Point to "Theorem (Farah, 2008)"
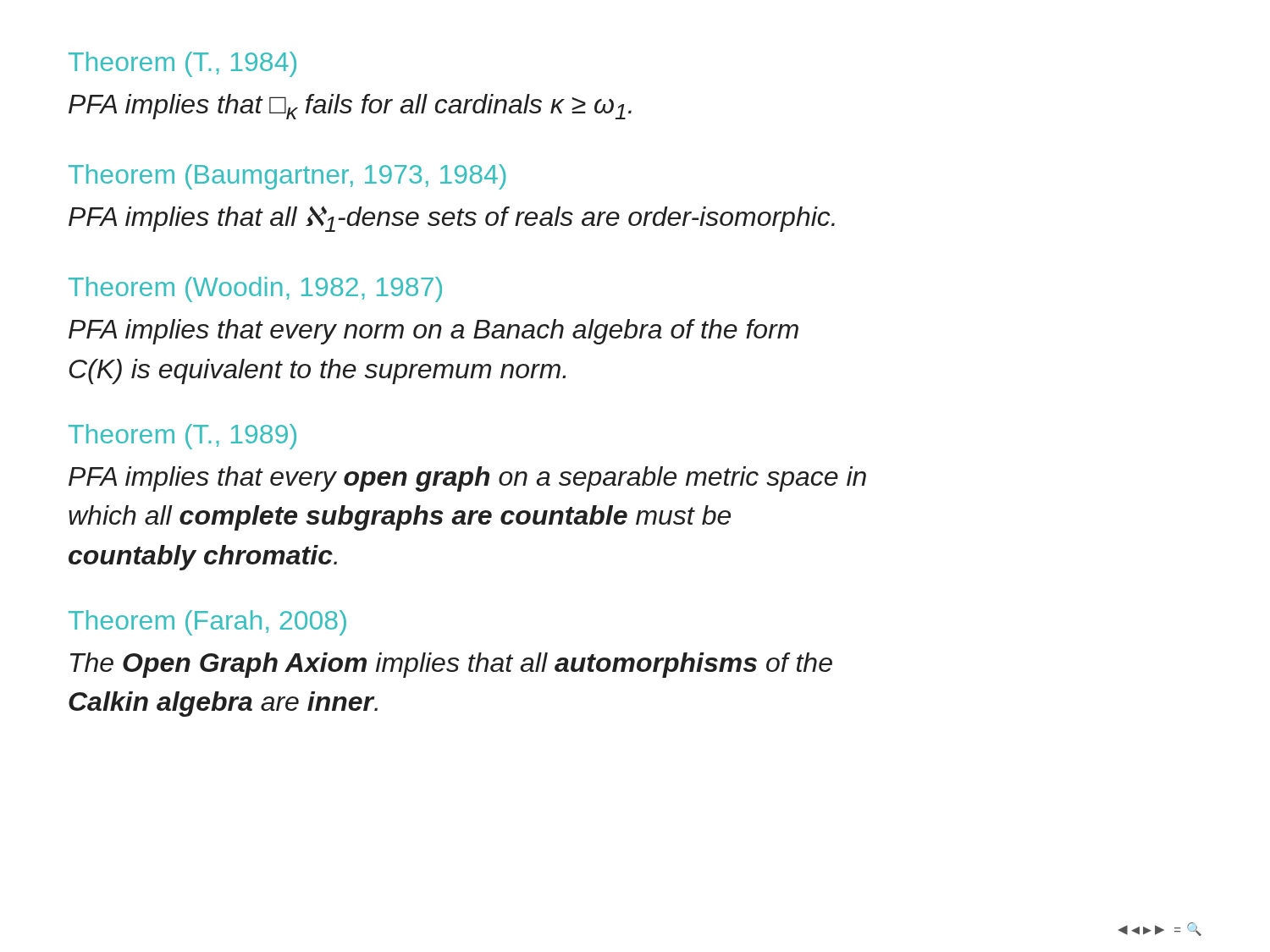 pyautogui.click(x=208, y=620)
